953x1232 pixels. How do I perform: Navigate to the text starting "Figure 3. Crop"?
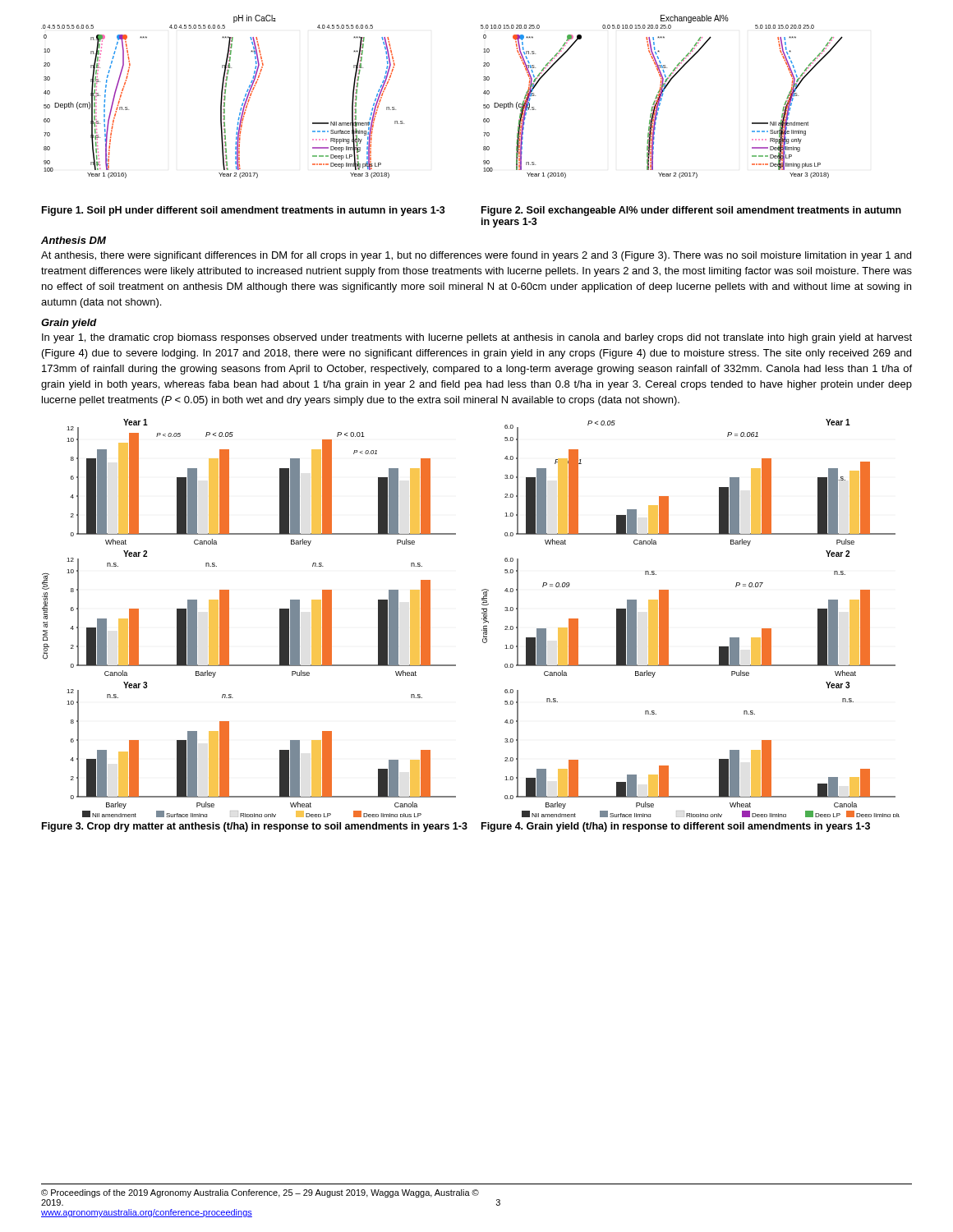click(x=254, y=826)
